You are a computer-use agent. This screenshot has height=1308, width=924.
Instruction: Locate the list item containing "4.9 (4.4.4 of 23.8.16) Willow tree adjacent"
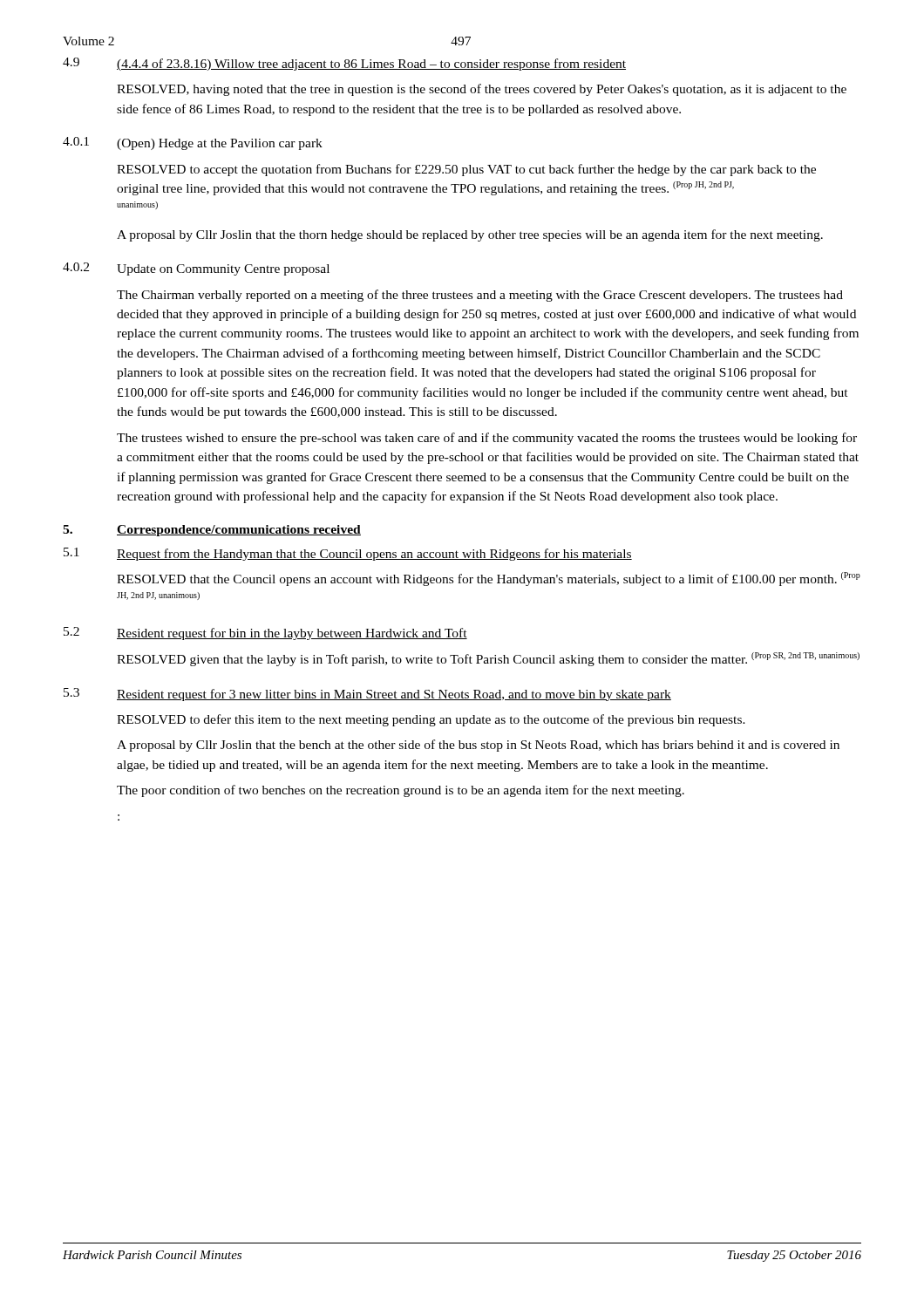tap(462, 90)
